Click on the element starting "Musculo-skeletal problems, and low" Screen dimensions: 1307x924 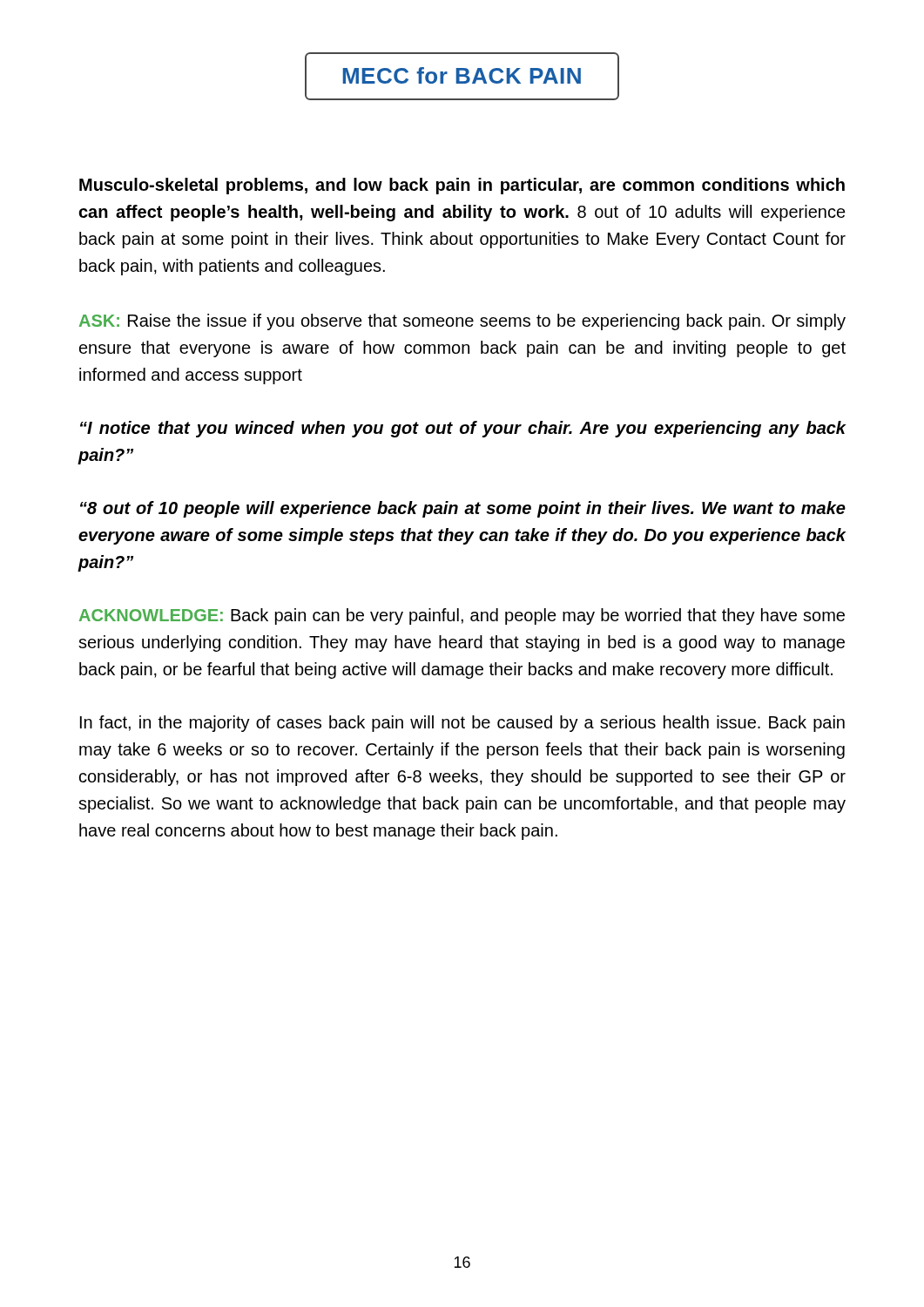tap(462, 225)
